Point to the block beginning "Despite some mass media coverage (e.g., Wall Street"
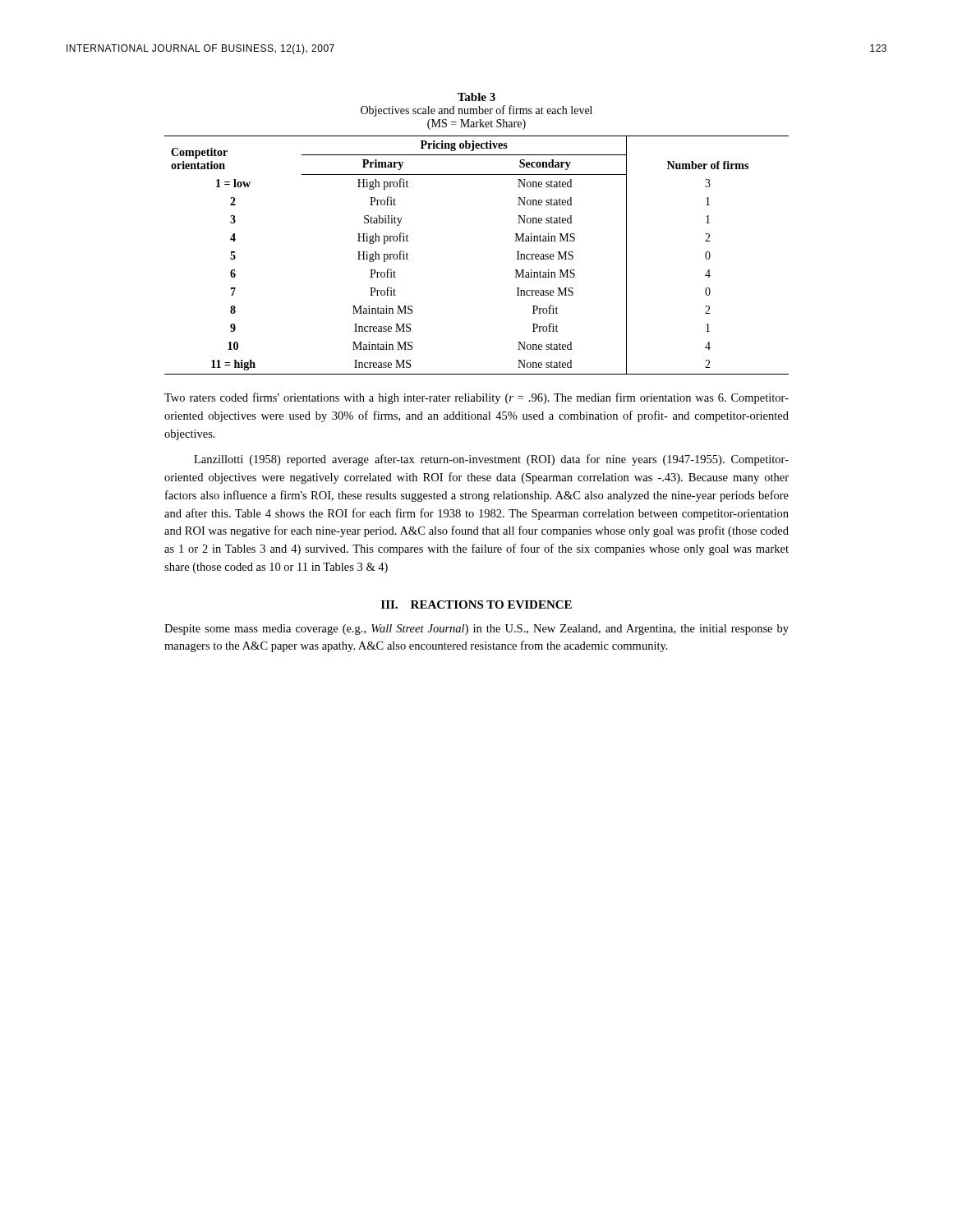 point(476,637)
